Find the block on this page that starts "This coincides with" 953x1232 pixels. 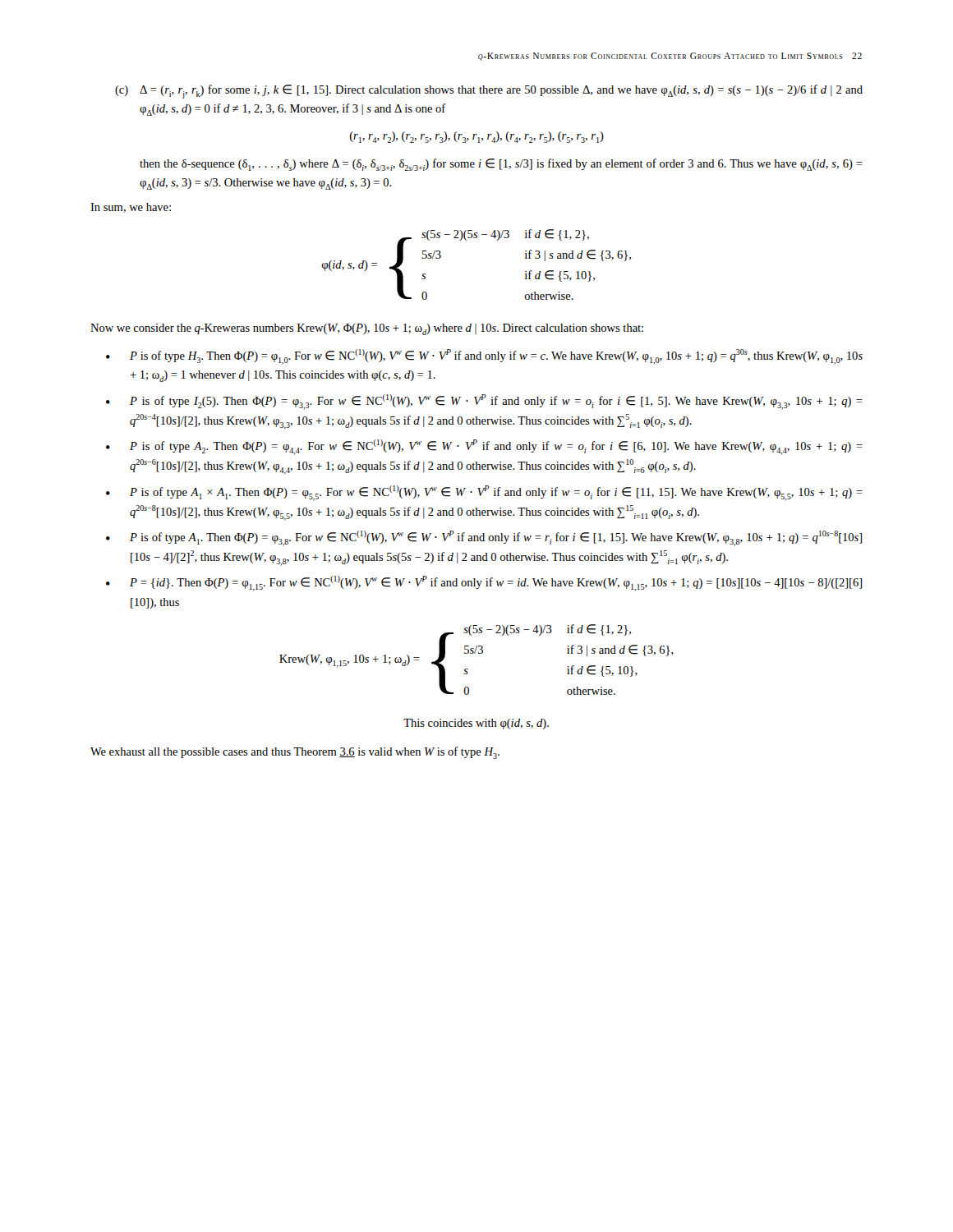pyautogui.click(x=476, y=723)
